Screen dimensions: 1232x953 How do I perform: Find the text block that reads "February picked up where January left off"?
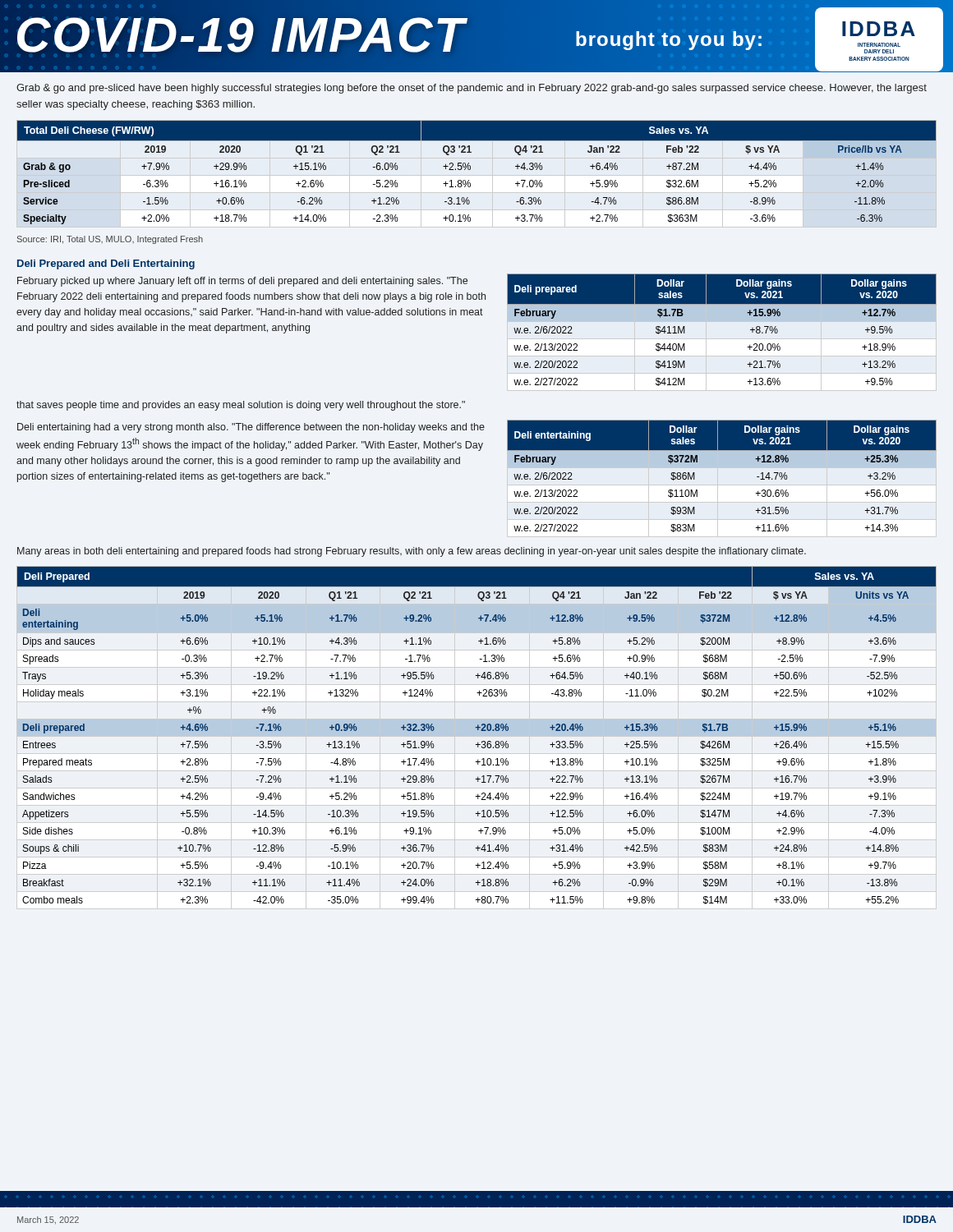[x=251, y=305]
